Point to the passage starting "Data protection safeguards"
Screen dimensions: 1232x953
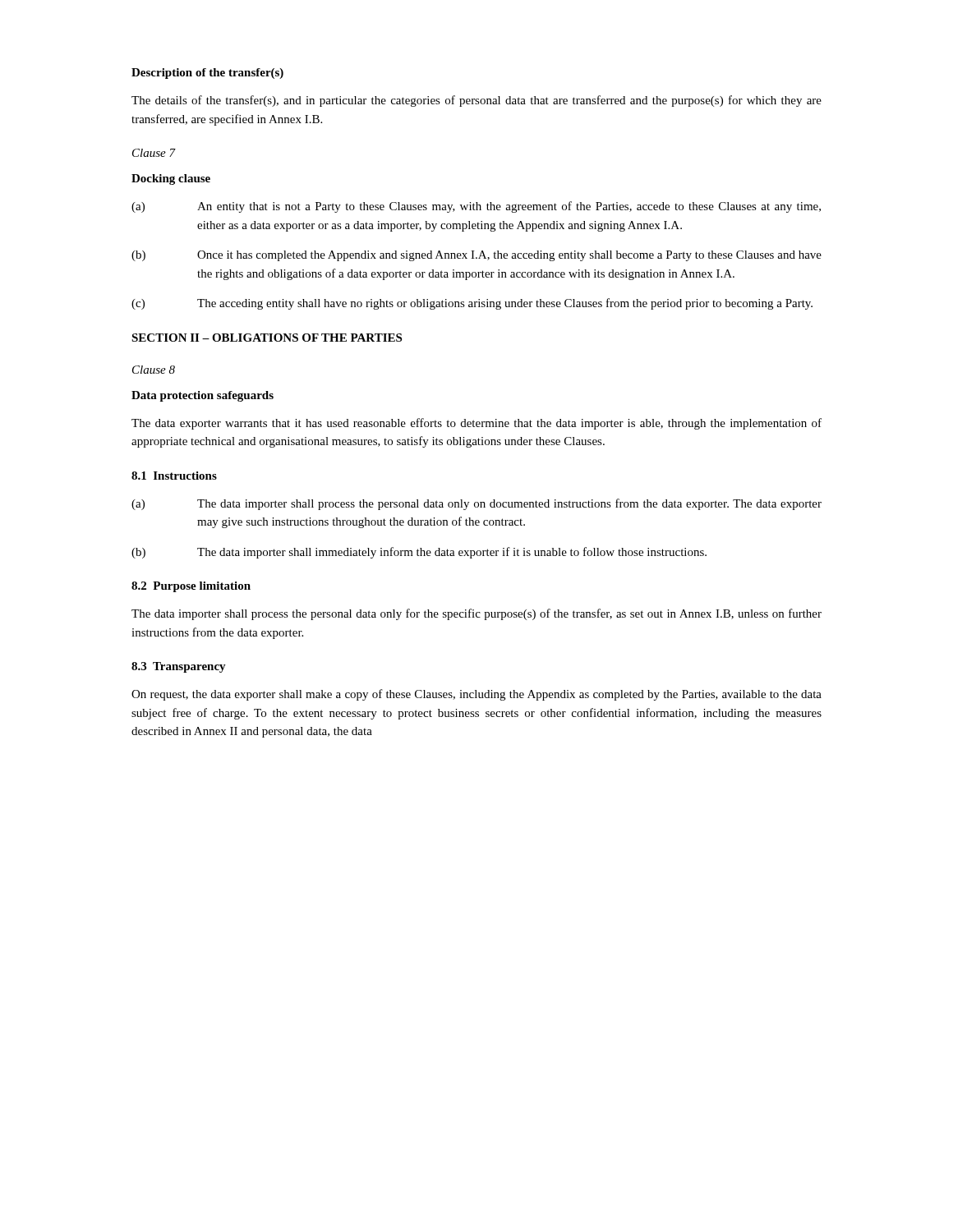point(203,395)
